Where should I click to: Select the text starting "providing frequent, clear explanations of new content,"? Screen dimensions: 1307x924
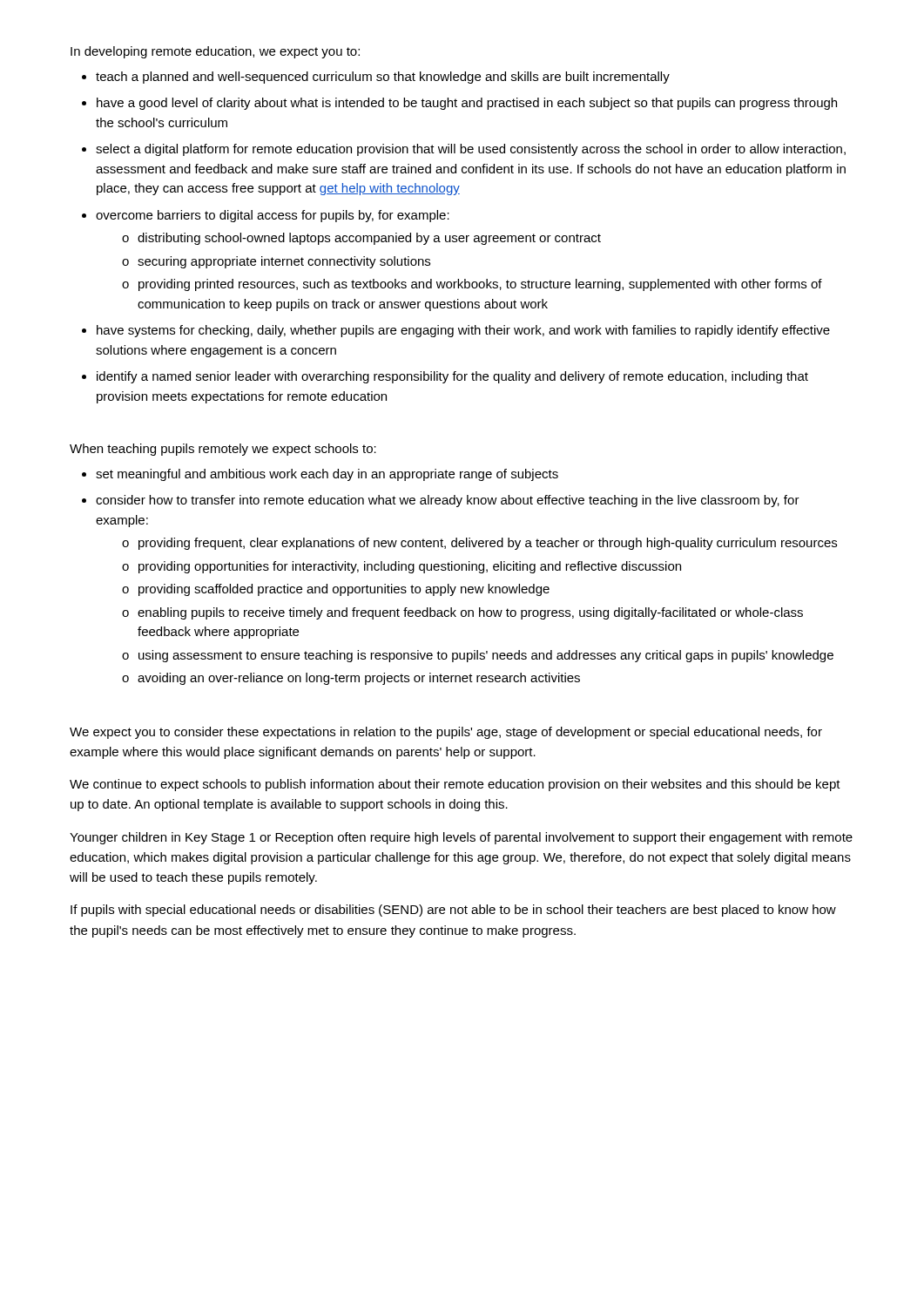tap(488, 542)
